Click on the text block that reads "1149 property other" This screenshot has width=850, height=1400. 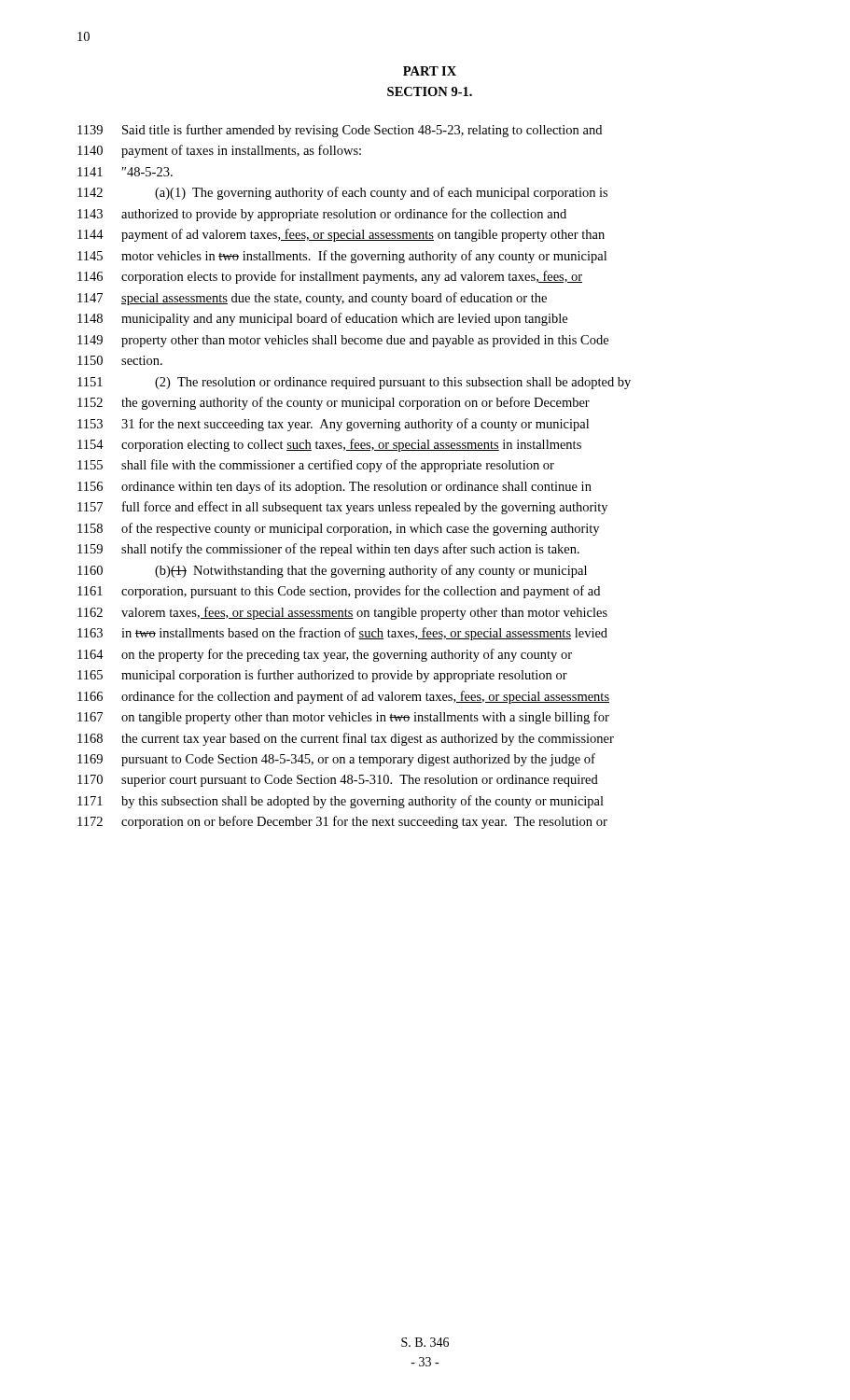coord(430,340)
